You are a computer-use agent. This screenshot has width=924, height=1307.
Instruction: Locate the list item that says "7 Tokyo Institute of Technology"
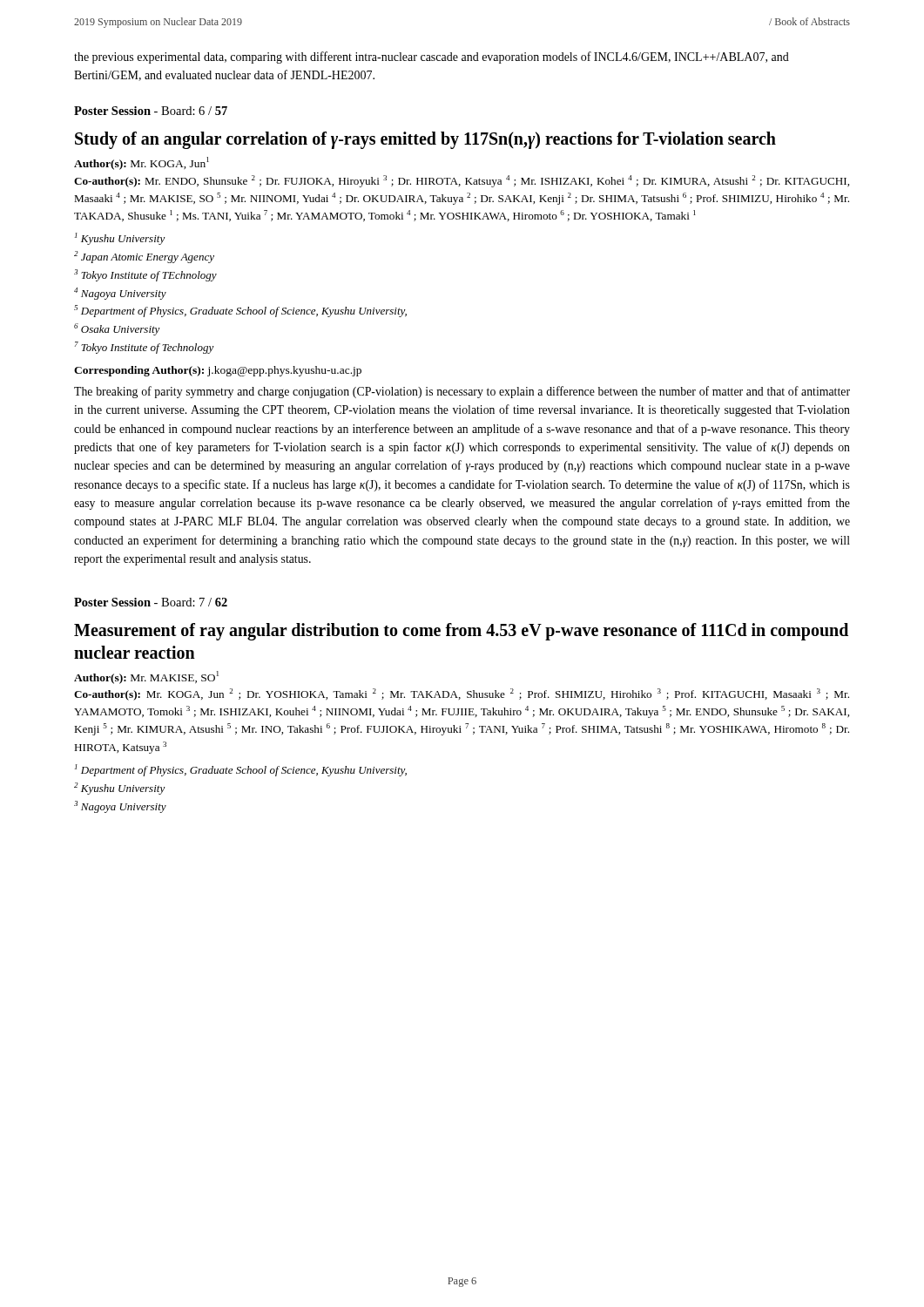coord(144,347)
